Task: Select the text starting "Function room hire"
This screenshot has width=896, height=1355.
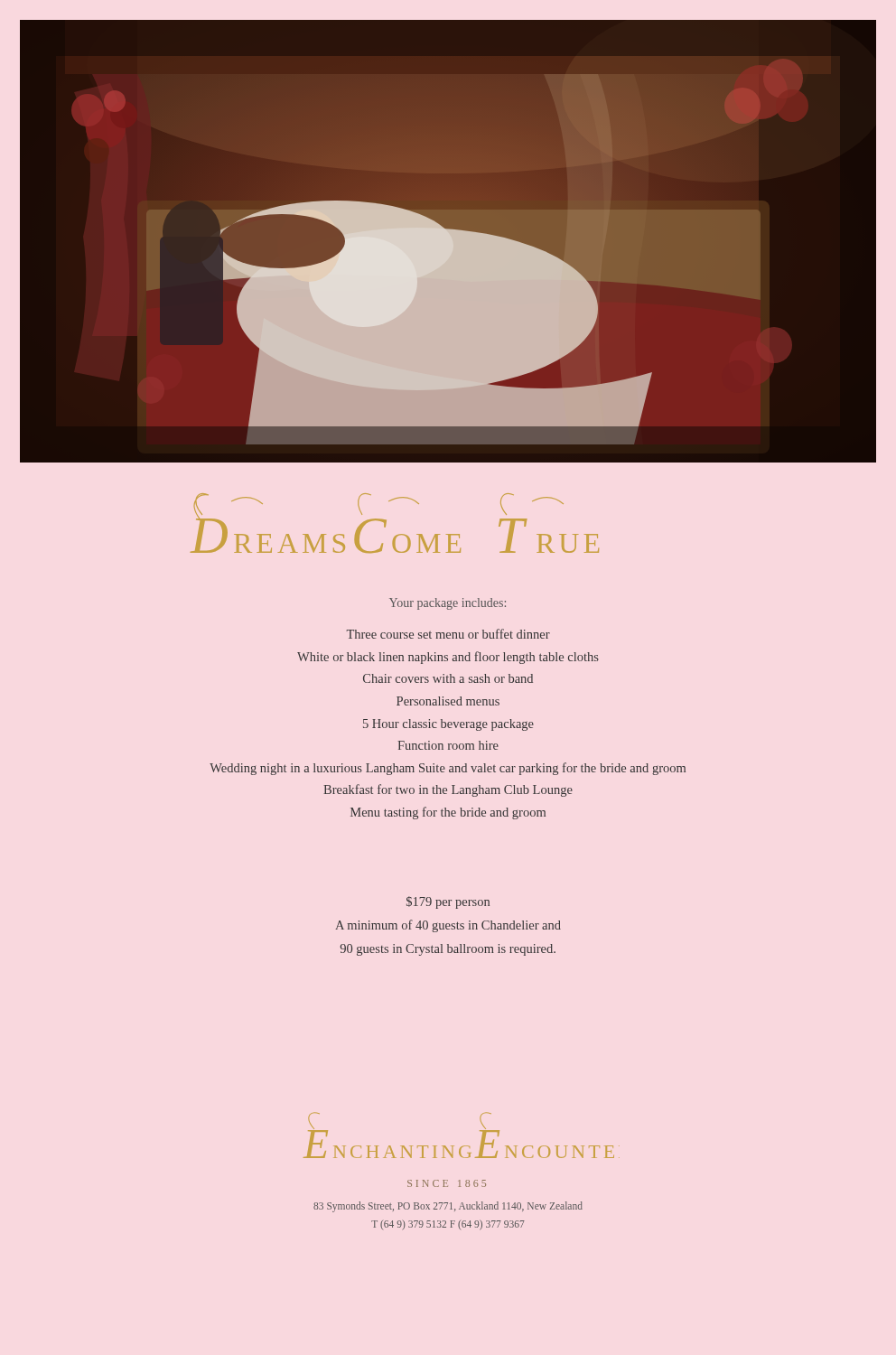Action: [448, 745]
